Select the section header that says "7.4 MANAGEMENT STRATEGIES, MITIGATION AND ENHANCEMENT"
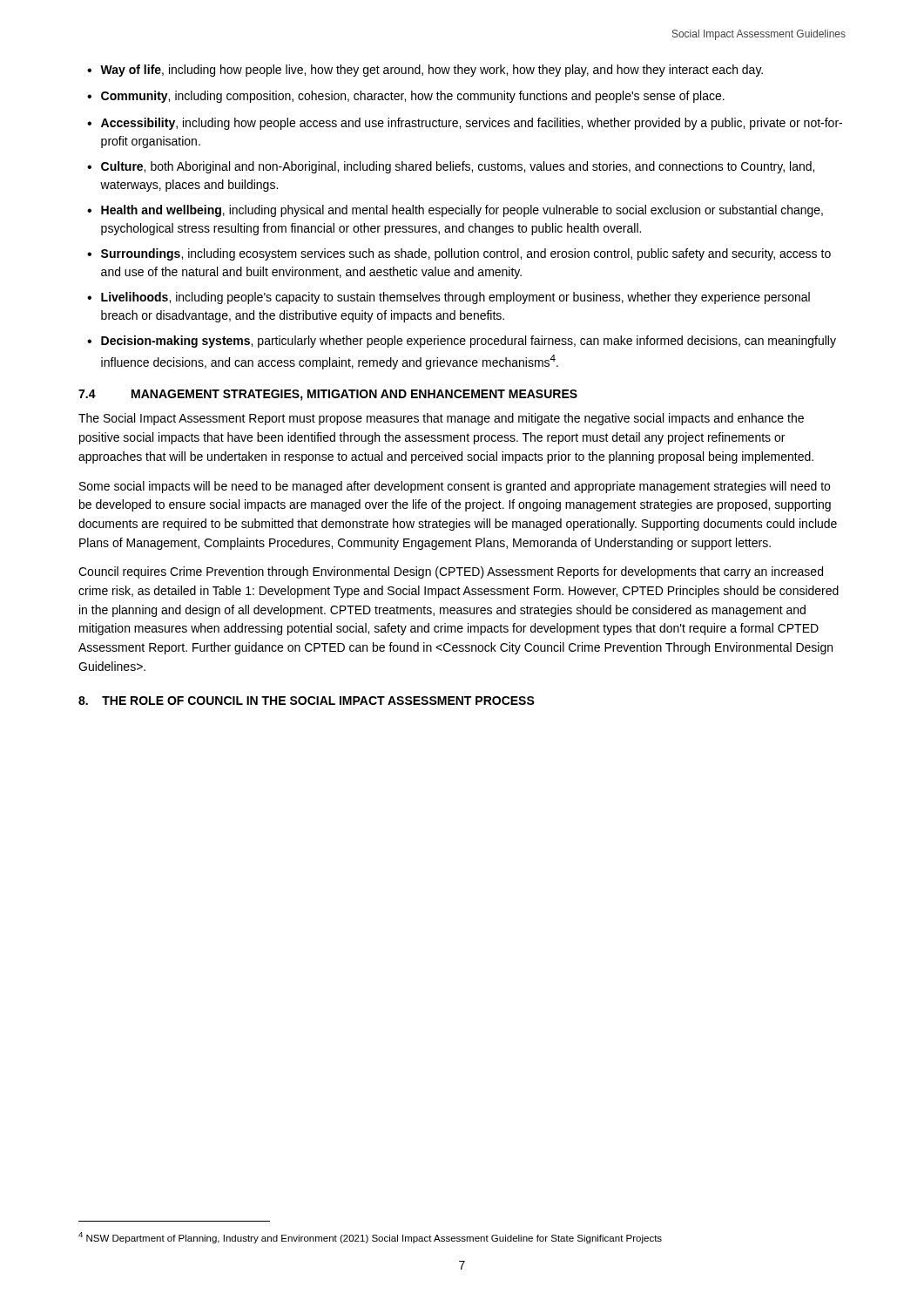 pyautogui.click(x=328, y=394)
